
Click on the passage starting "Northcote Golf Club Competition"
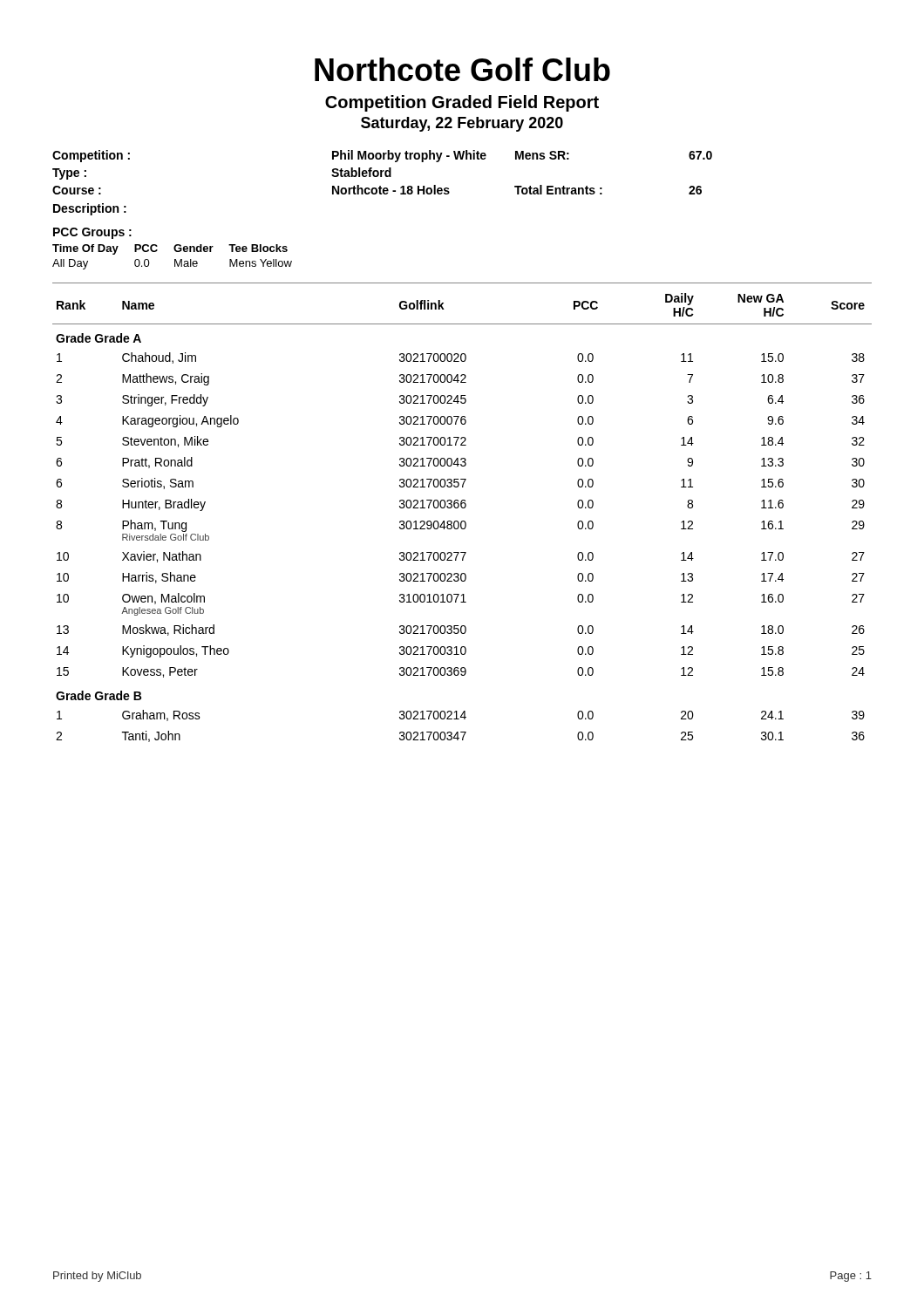[x=462, y=92]
